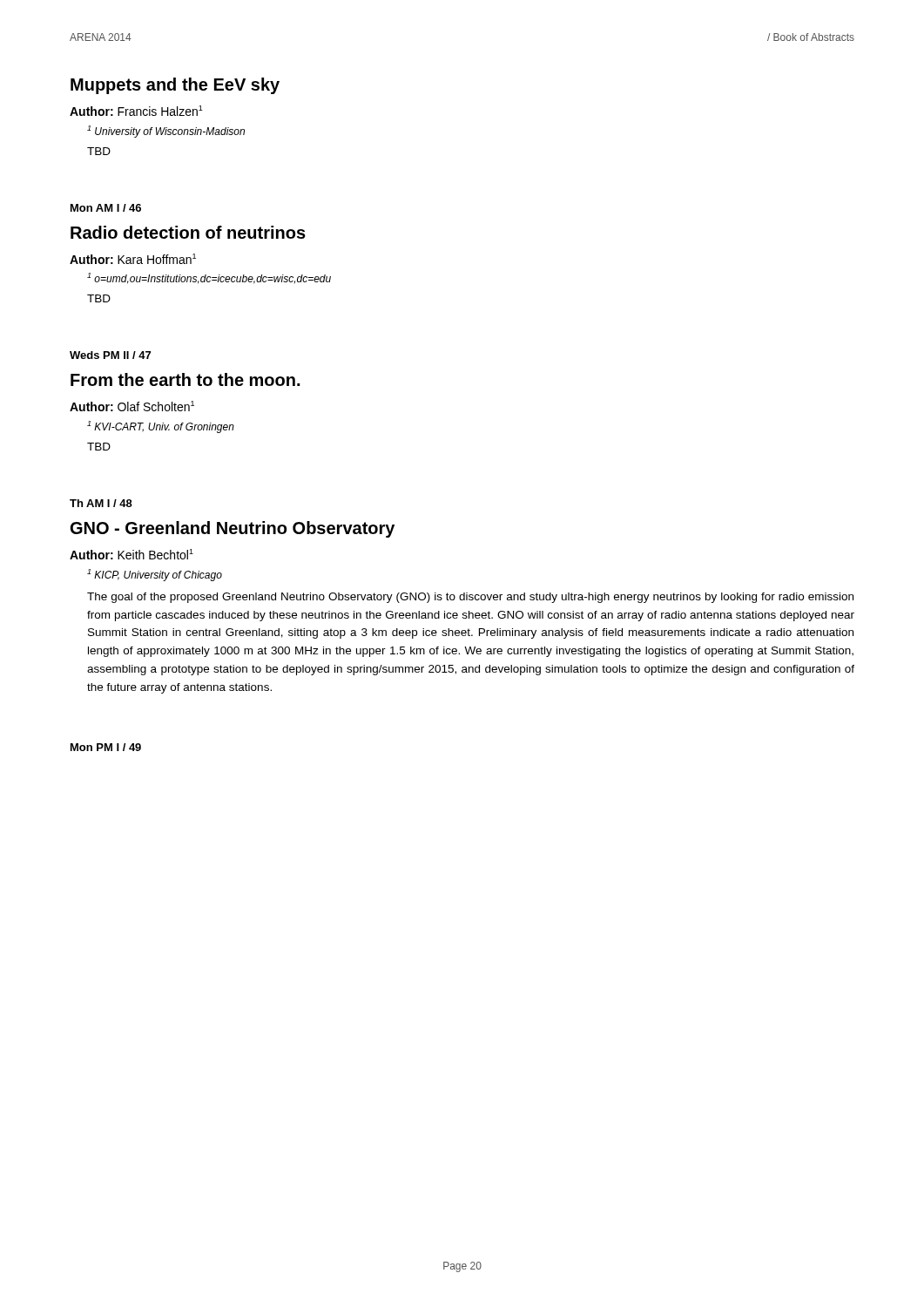Point to the passage starting "The goal of the"
924x1307 pixels.
click(x=471, y=642)
